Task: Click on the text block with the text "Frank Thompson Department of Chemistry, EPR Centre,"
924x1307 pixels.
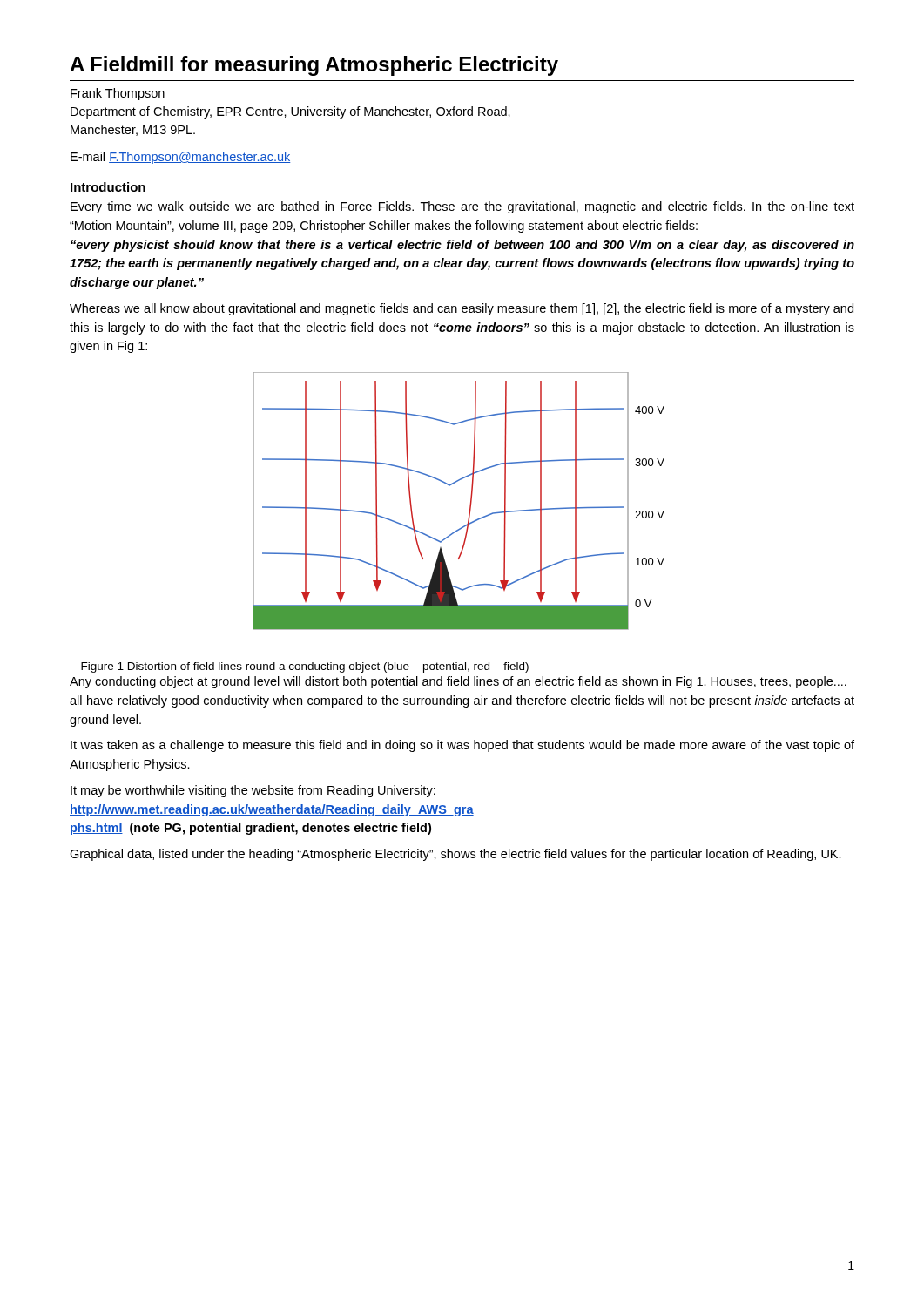Action: (x=290, y=112)
